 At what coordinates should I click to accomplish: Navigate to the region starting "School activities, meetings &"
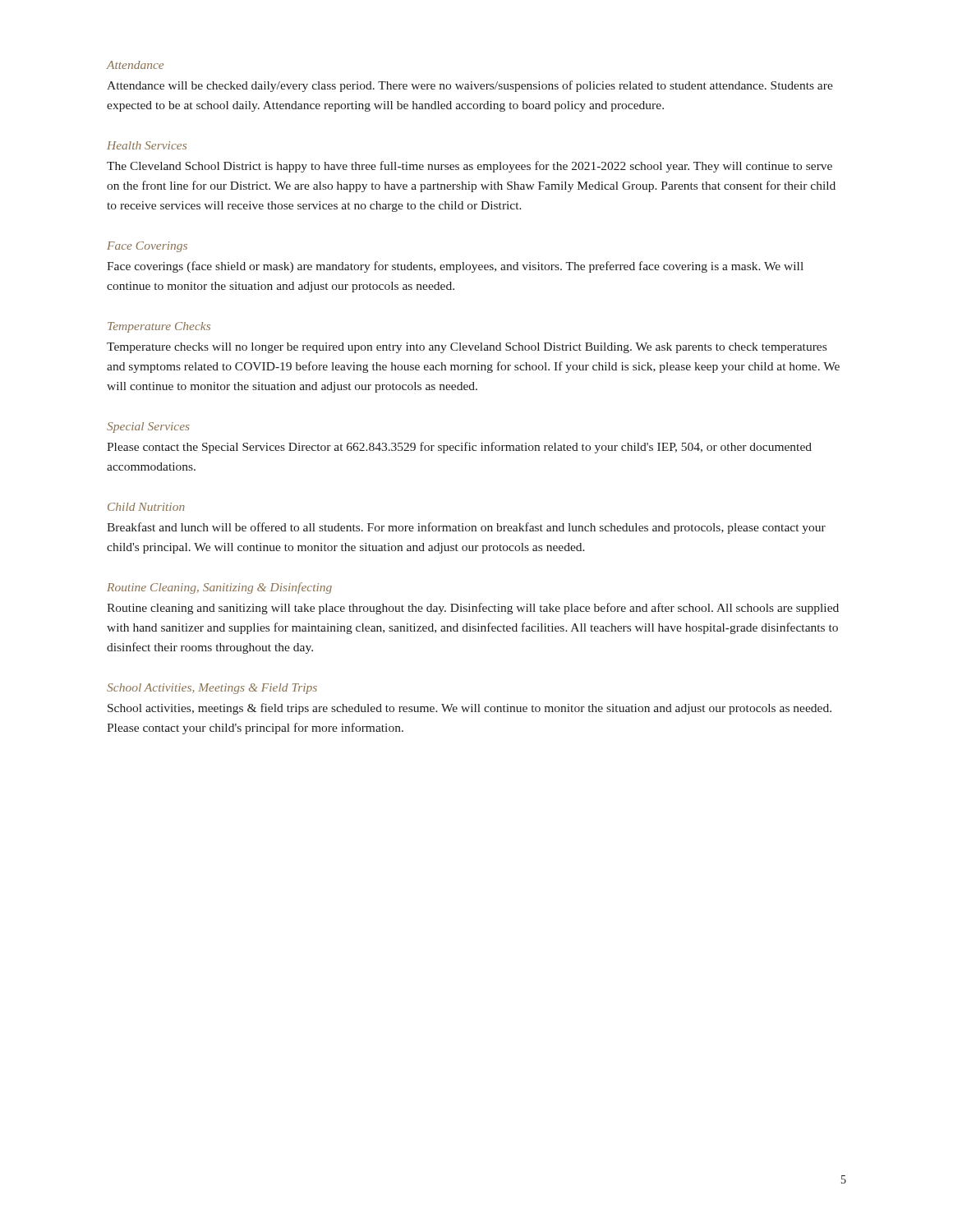pos(470,718)
